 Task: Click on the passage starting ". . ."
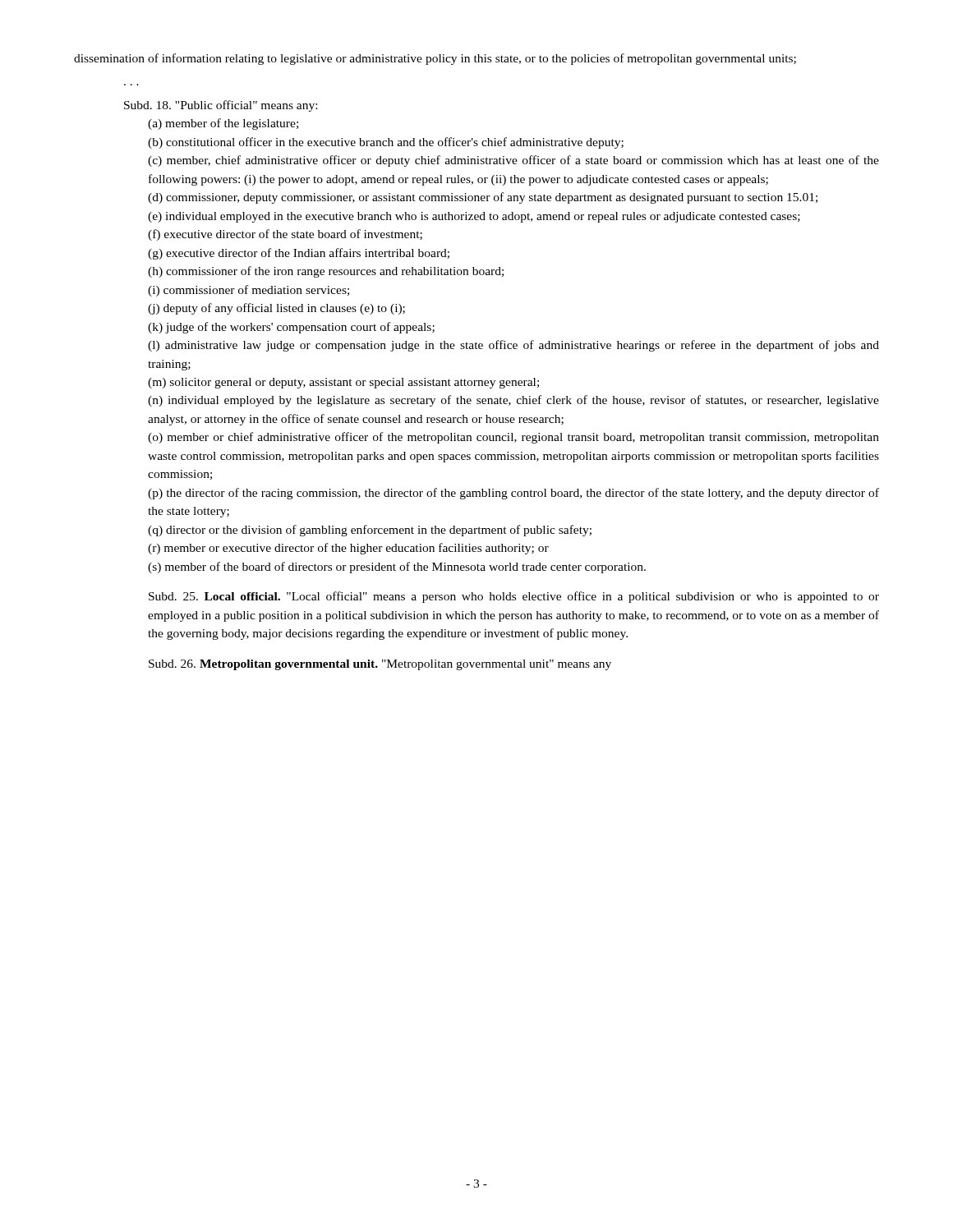pyautogui.click(x=131, y=81)
